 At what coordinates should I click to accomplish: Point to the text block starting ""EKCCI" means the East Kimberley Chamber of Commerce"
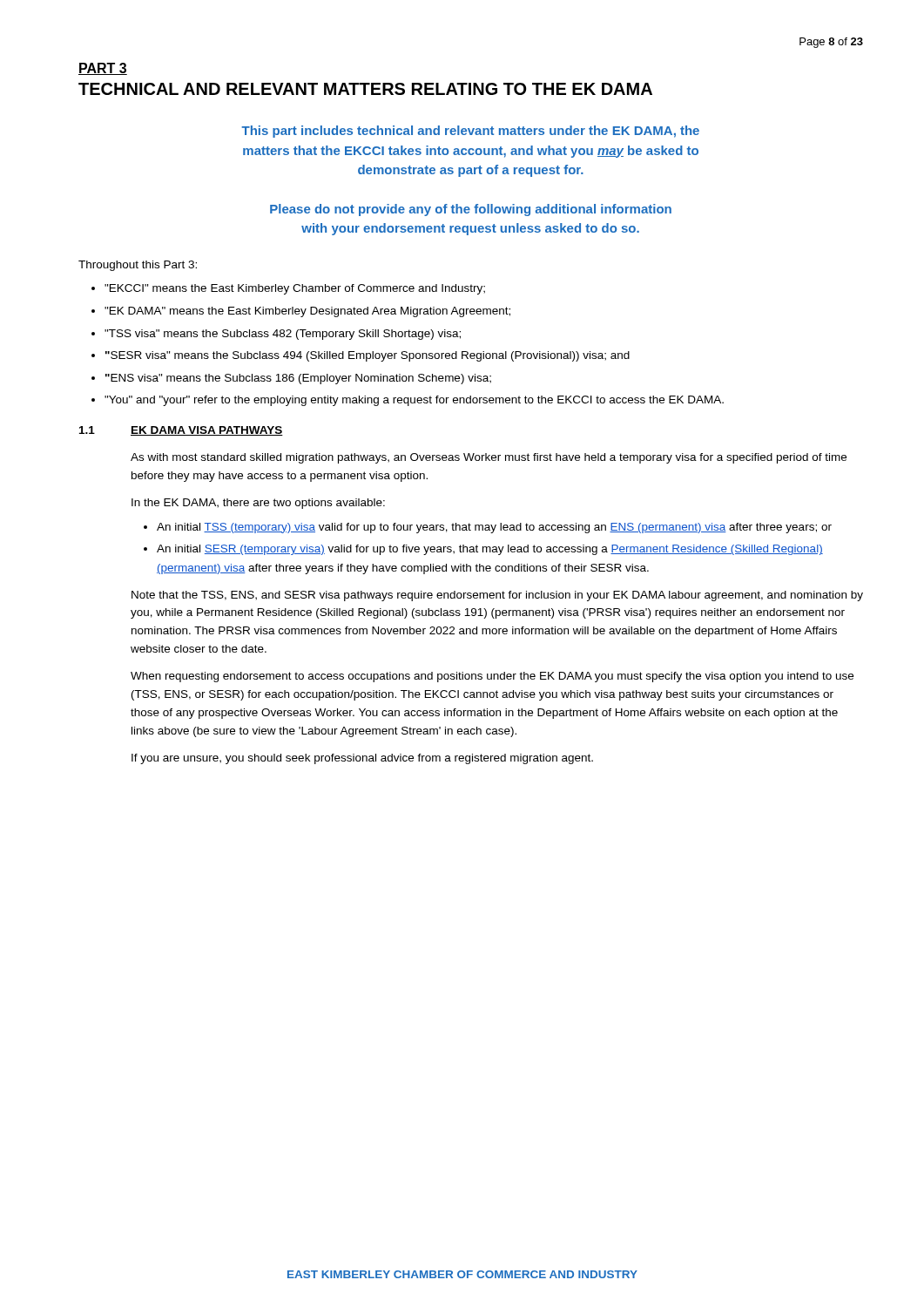pos(295,288)
